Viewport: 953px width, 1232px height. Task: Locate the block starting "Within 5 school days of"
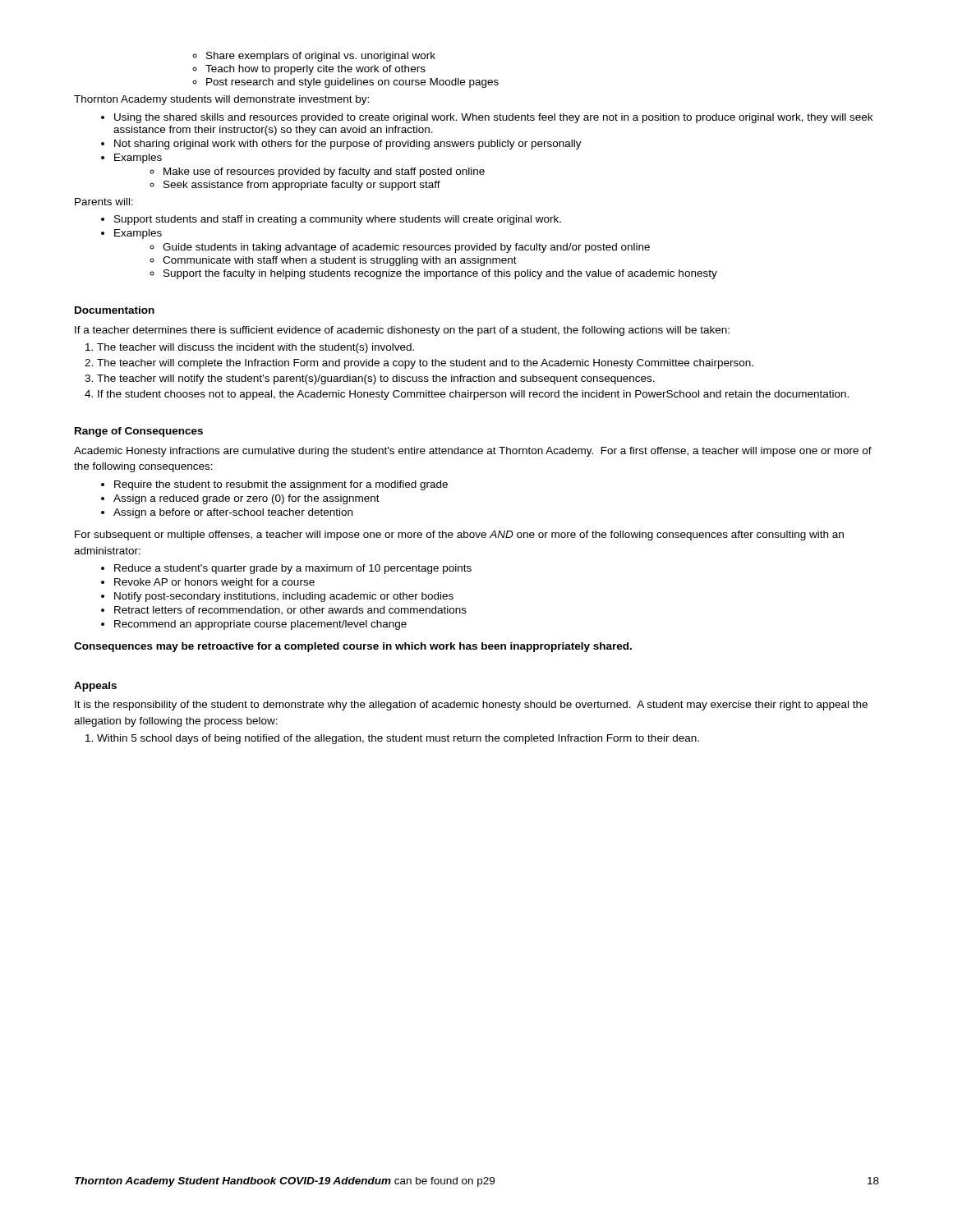[476, 738]
